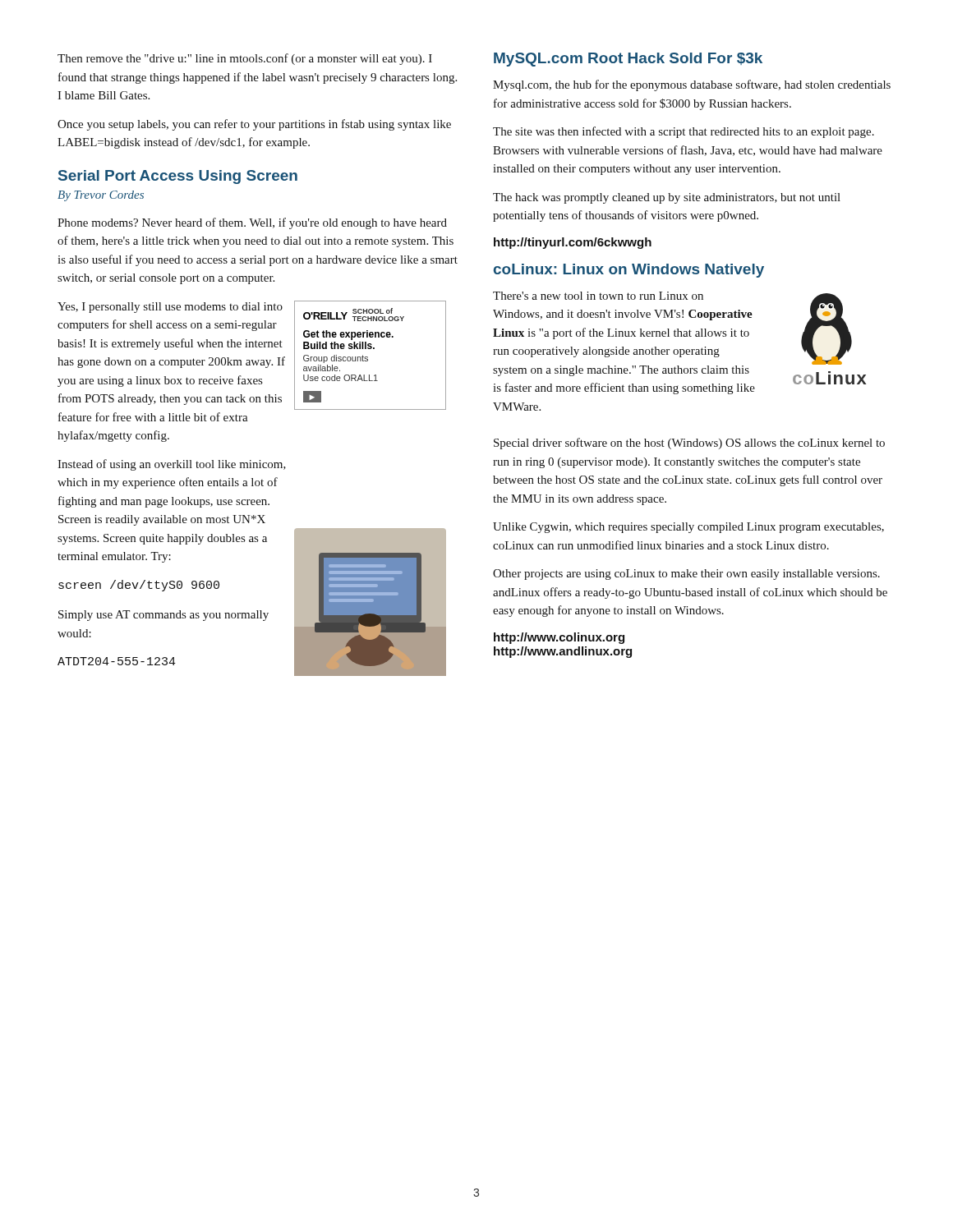The image size is (953, 1232).
Task: Locate the block starting "There's a new tool in town to"
Action: click(624, 351)
